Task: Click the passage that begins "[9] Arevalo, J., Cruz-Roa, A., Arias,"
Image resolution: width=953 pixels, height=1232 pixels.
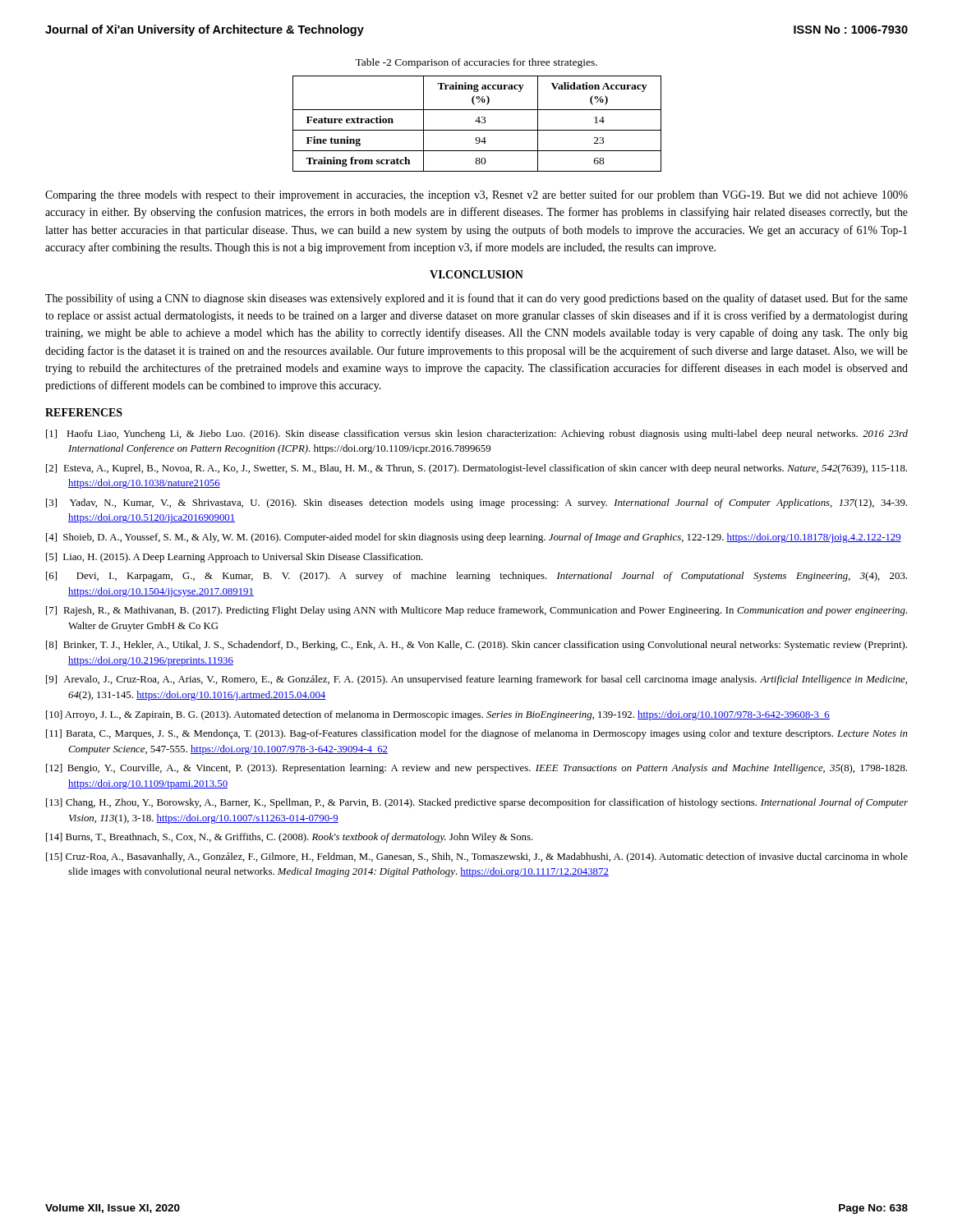Action: tap(476, 687)
